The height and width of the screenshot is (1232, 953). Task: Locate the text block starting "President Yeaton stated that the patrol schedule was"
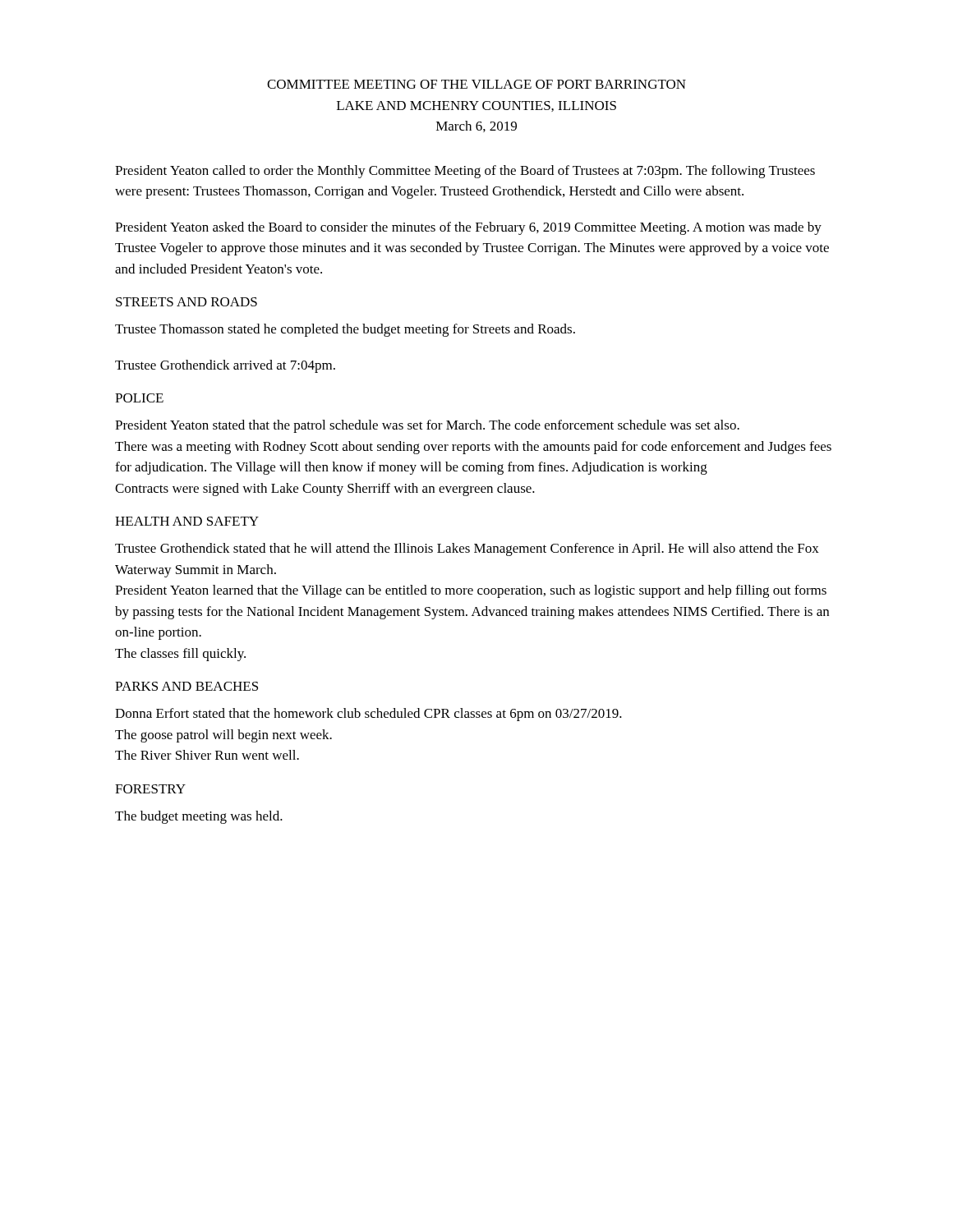coord(473,456)
